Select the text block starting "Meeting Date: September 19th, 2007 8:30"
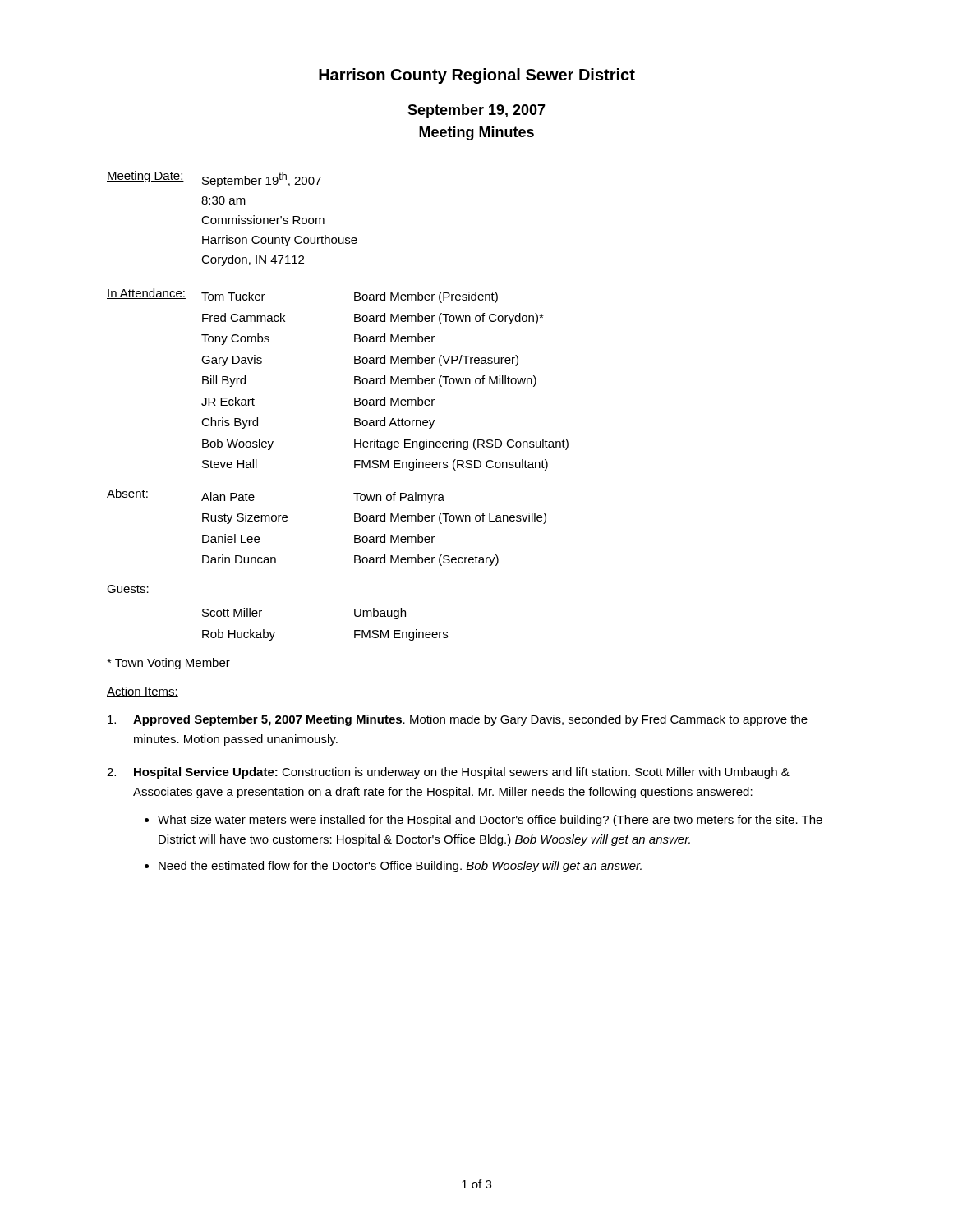The image size is (953, 1232). coord(232,219)
